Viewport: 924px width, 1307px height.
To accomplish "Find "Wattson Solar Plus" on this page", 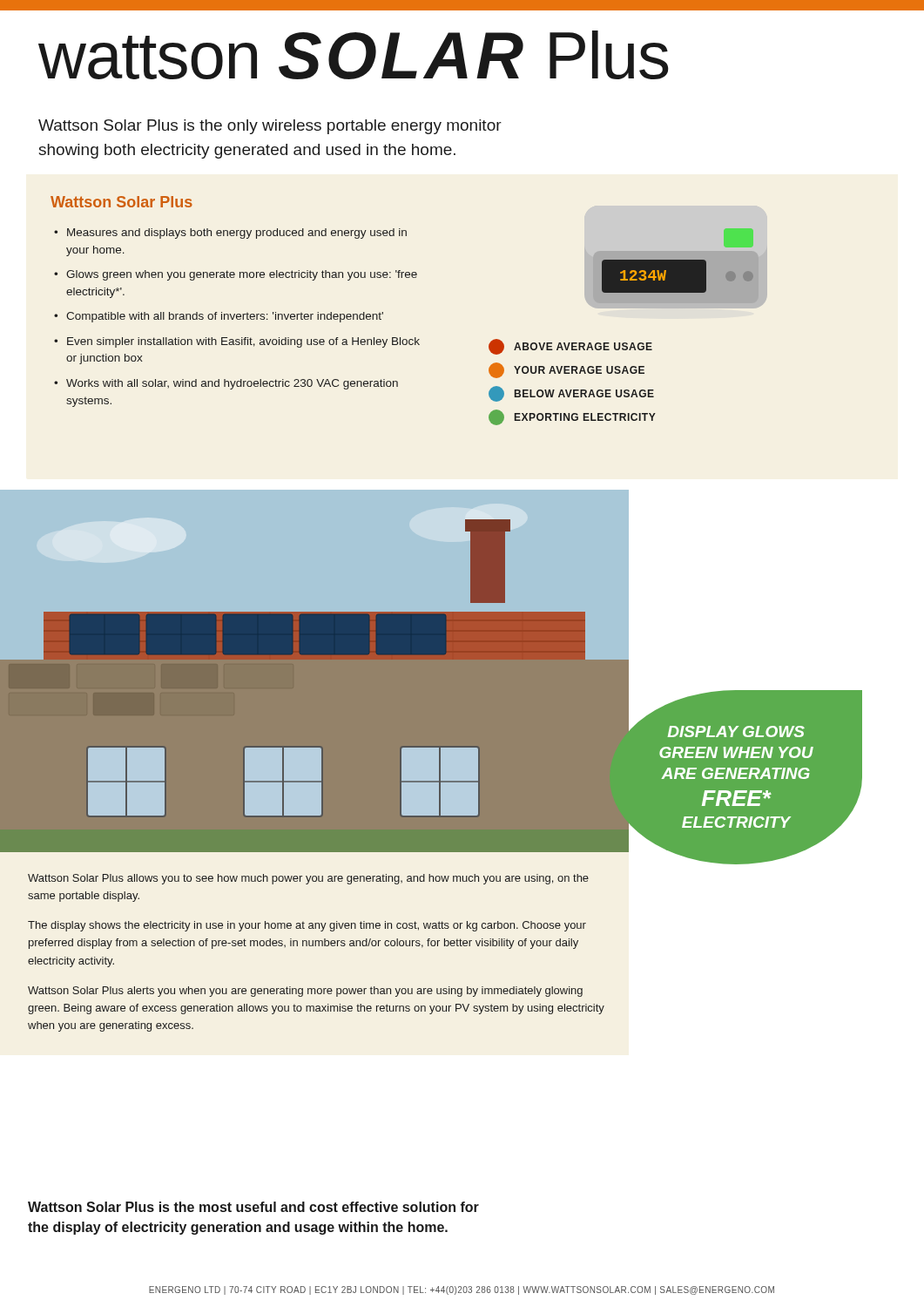I will click(121, 202).
